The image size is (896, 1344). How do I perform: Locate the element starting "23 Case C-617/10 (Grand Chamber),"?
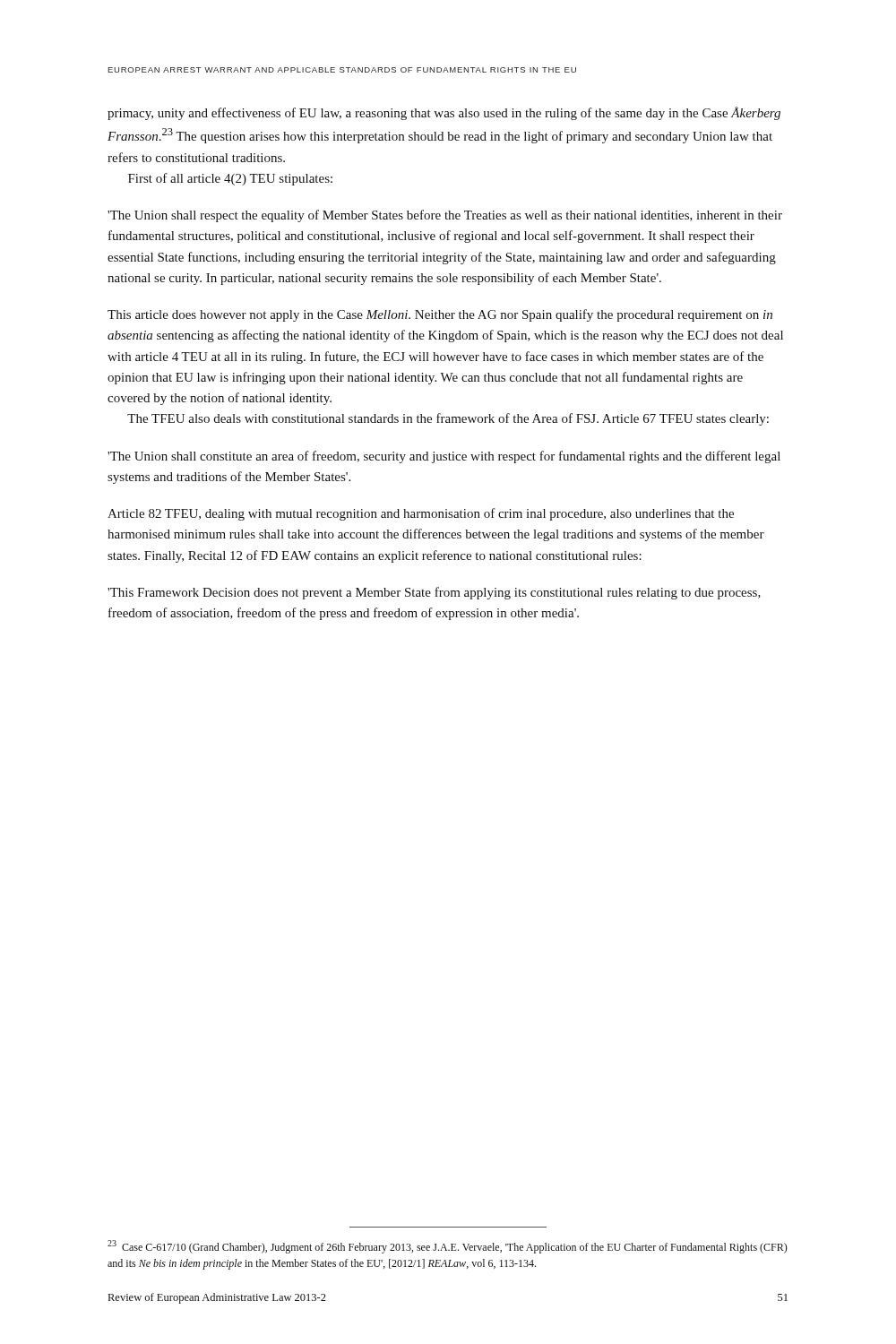[447, 1254]
